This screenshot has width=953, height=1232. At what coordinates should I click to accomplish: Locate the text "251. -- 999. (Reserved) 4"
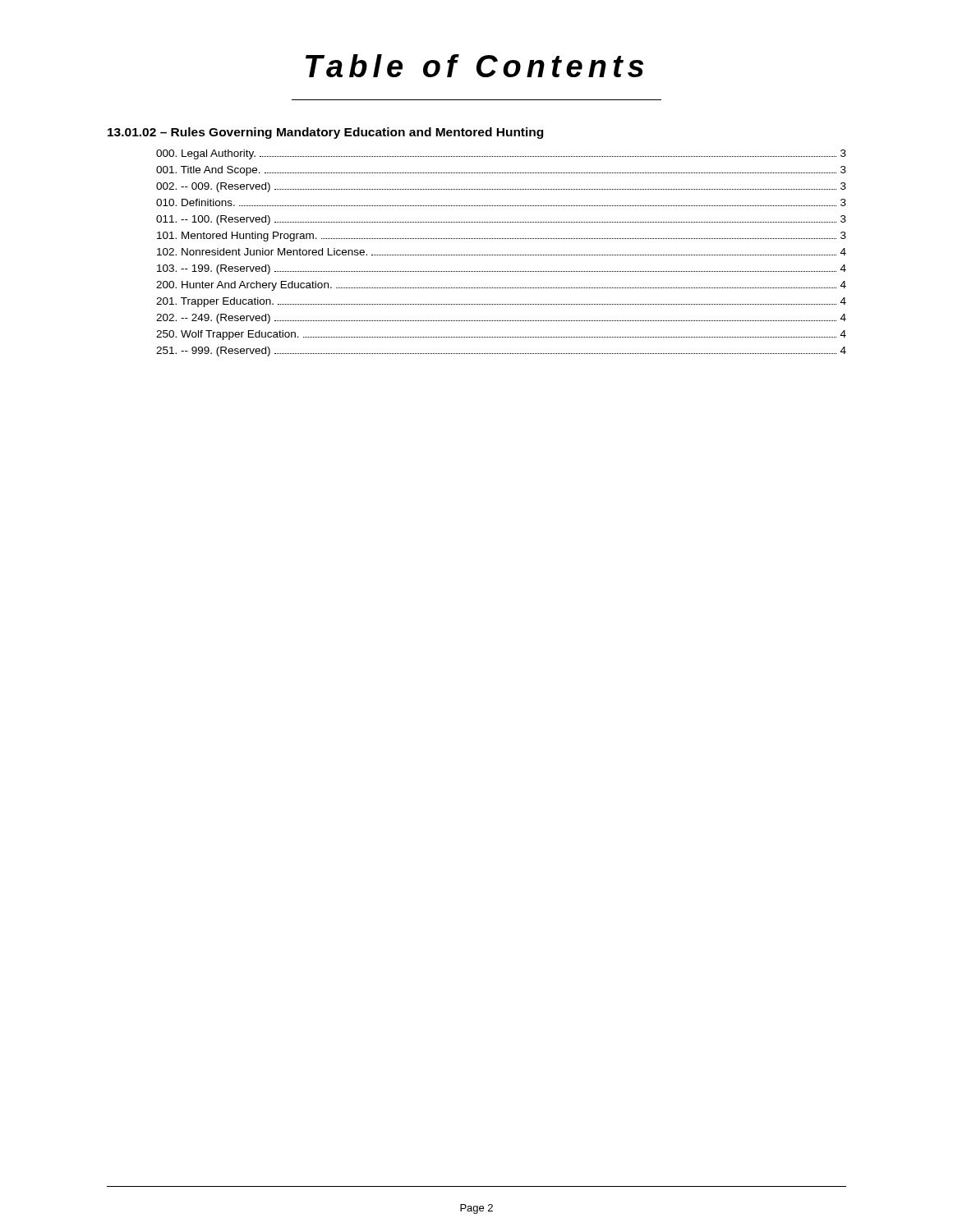[501, 350]
